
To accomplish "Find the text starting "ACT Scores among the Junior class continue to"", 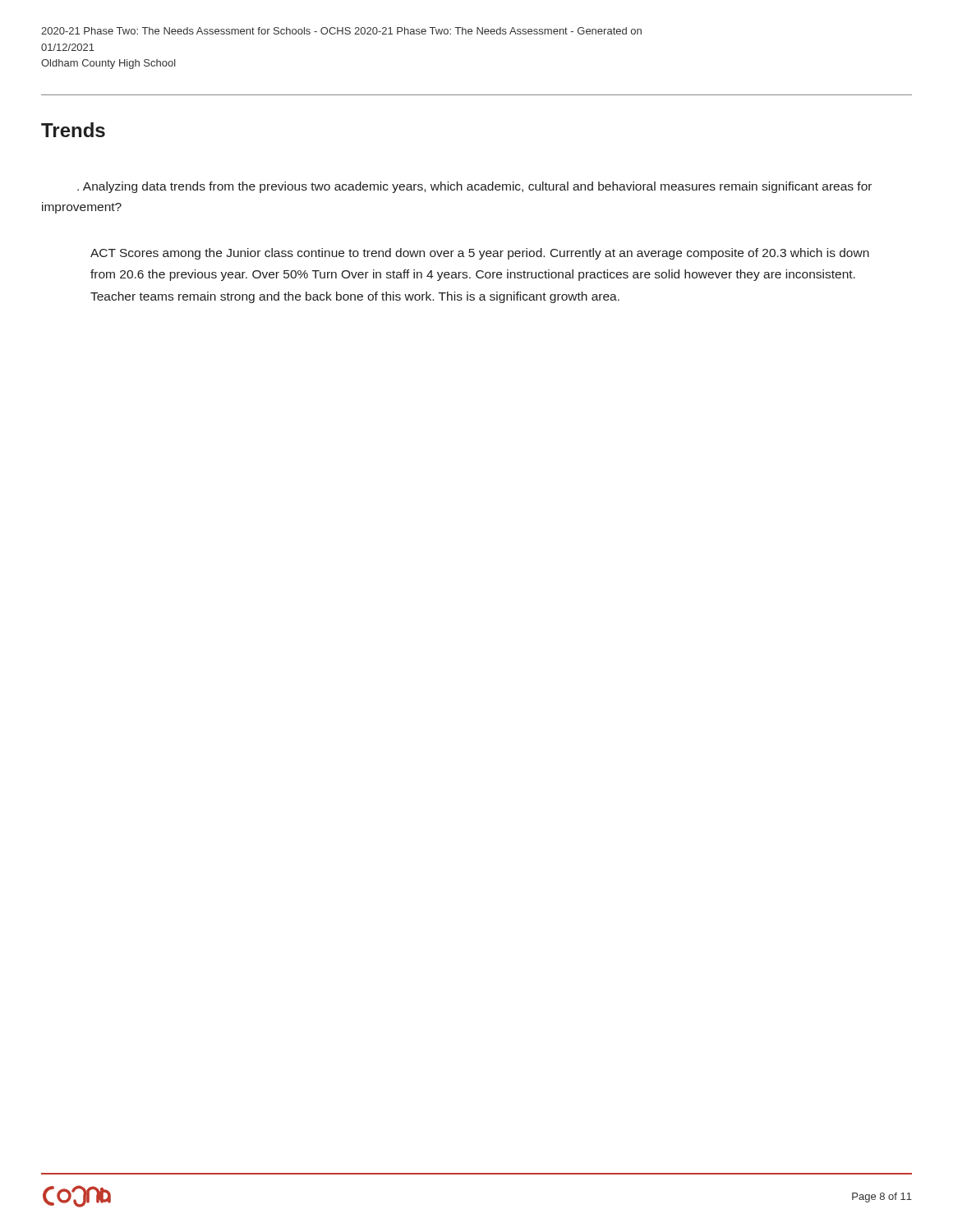I will coord(480,274).
